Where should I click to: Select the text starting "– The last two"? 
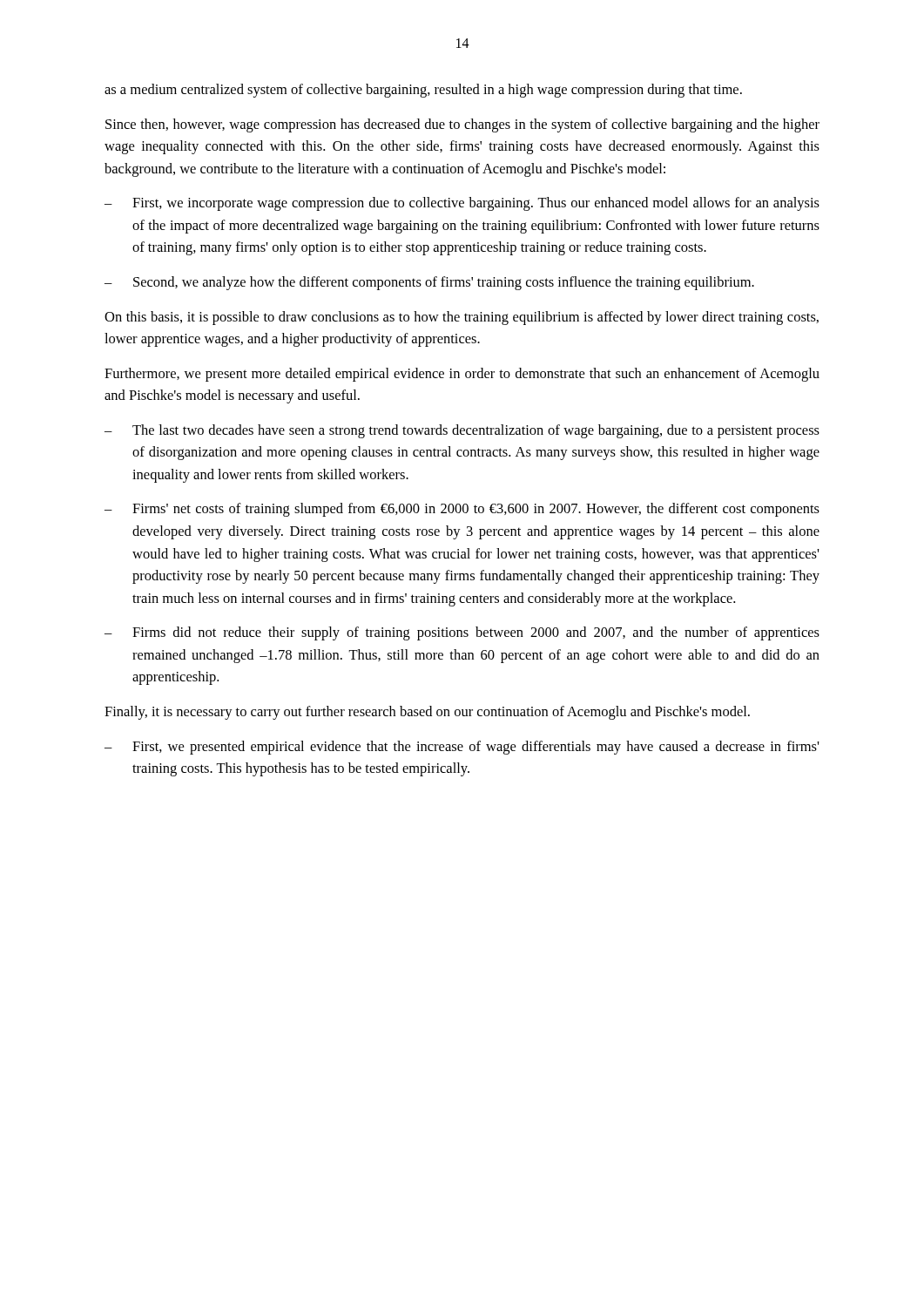[x=462, y=452]
